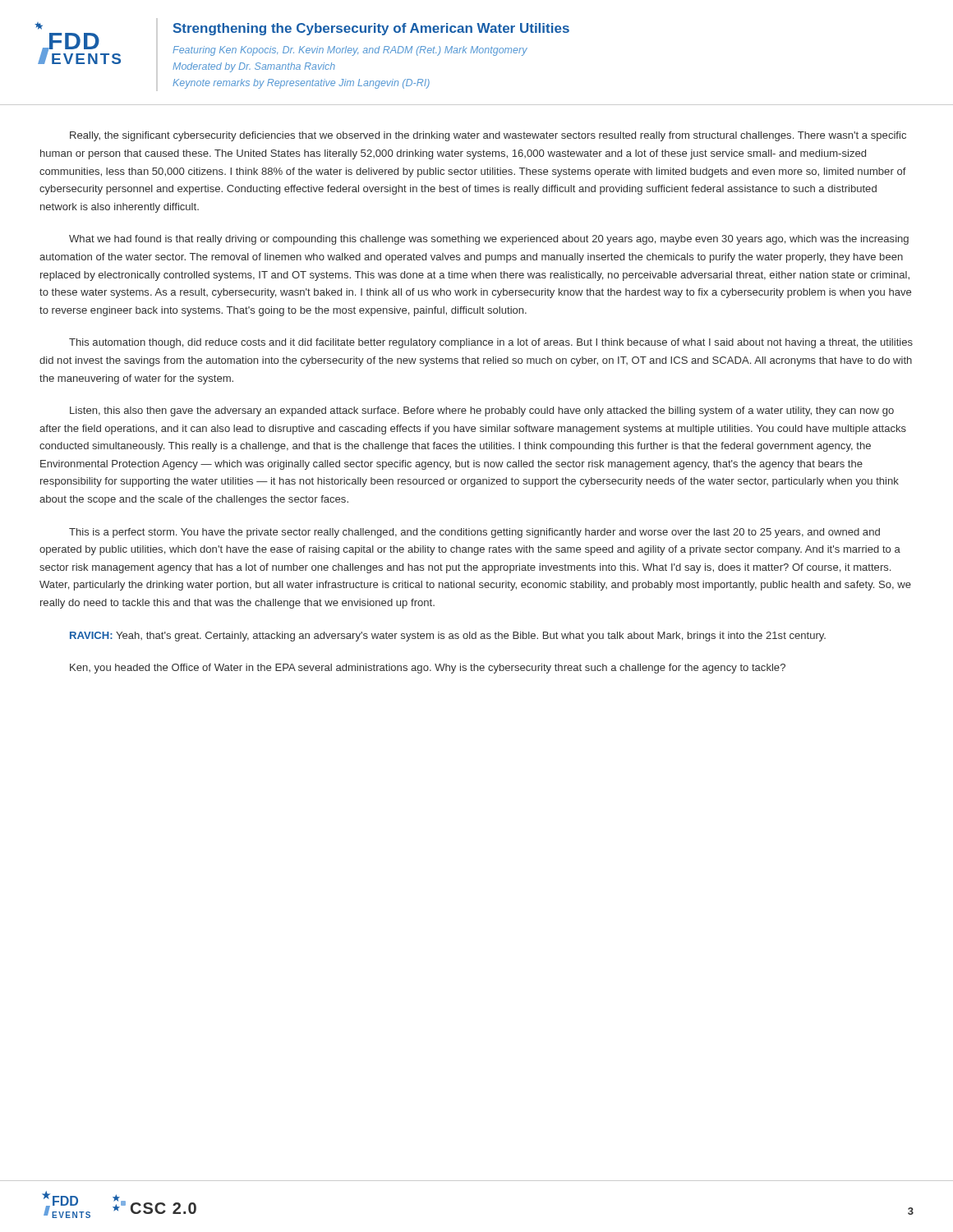Where is the passage that starts "This is a perfect storm. You have"?
The width and height of the screenshot is (953, 1232).
(x=475, y=567)
